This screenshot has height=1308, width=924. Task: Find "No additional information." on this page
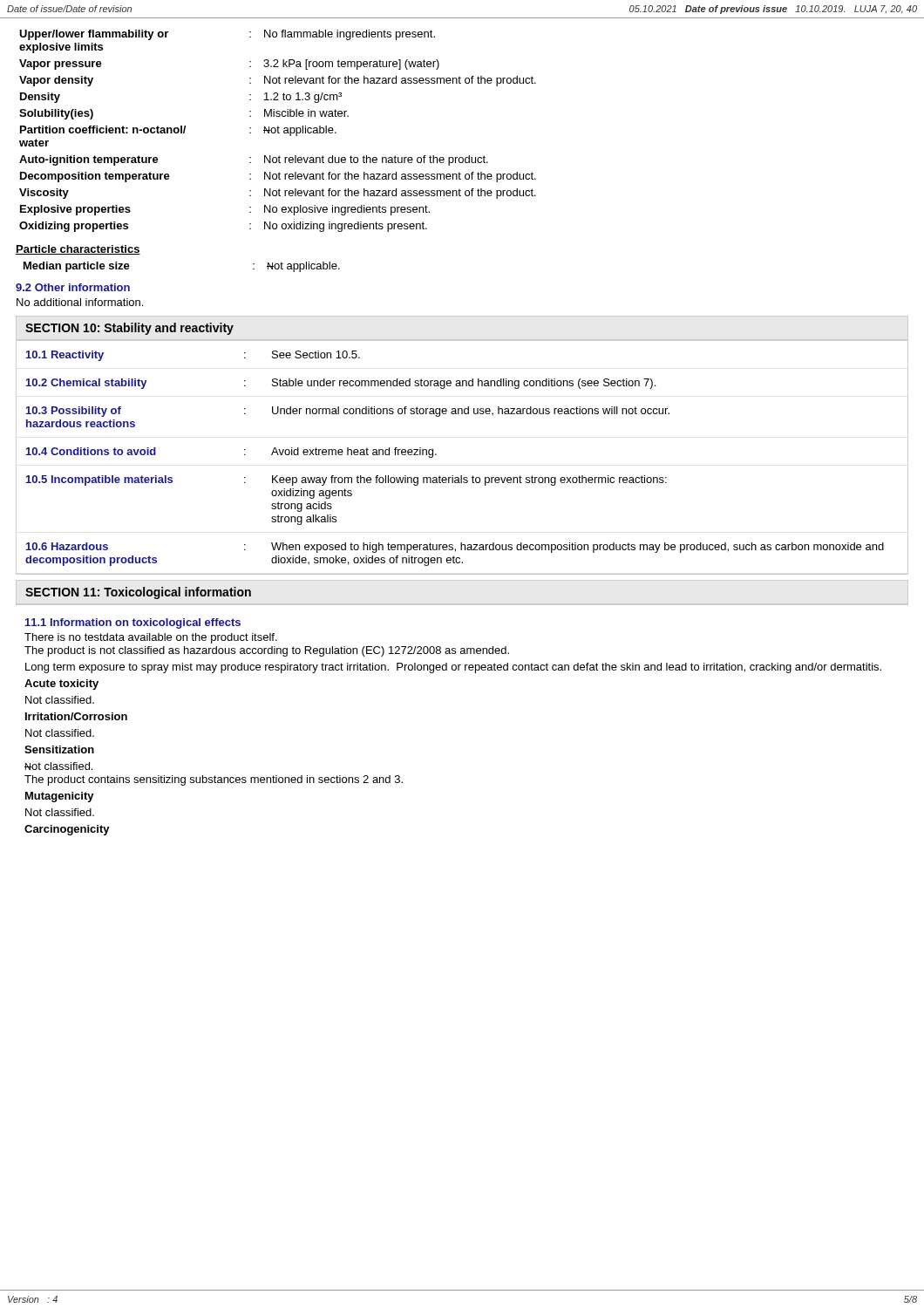pyautogui.click(x=80, y=302)
